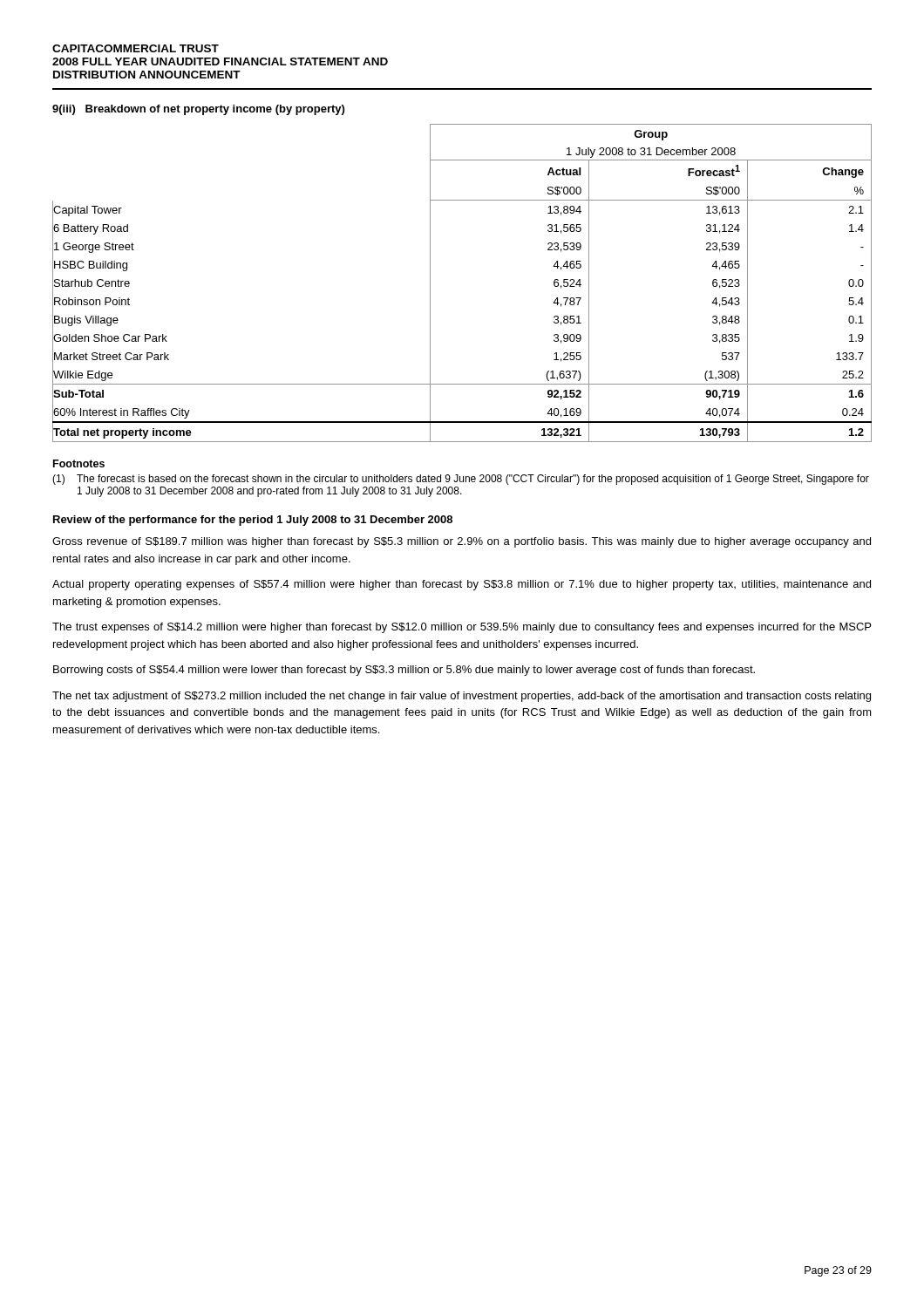Image resolution: width=924 pixels, height=1308 pixels.
Task: Select the passage starting "Borrowing costs of S$54.4 million"
Action: point(404,670)
